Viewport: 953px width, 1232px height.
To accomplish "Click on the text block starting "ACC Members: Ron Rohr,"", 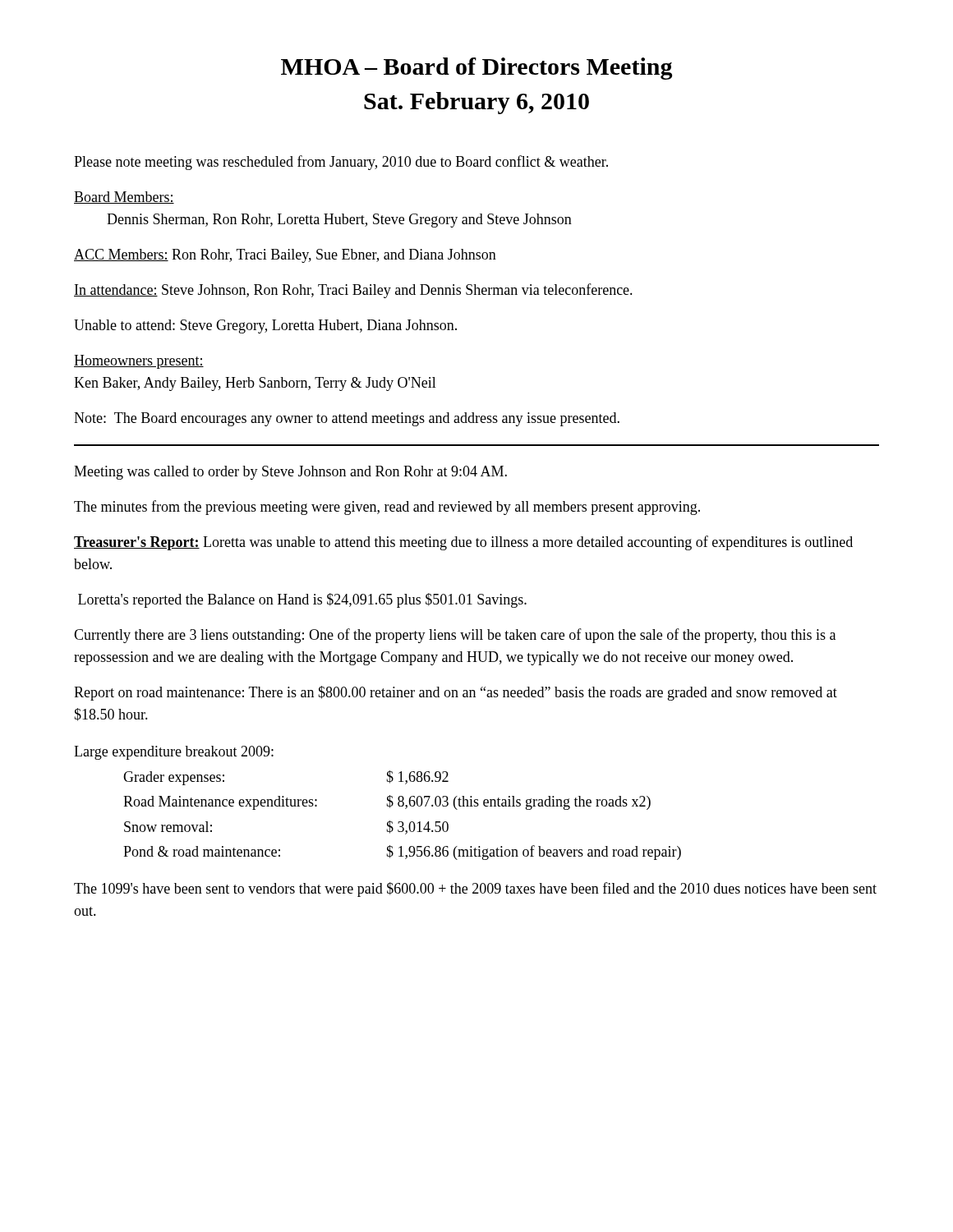I will tap(285, 255).
